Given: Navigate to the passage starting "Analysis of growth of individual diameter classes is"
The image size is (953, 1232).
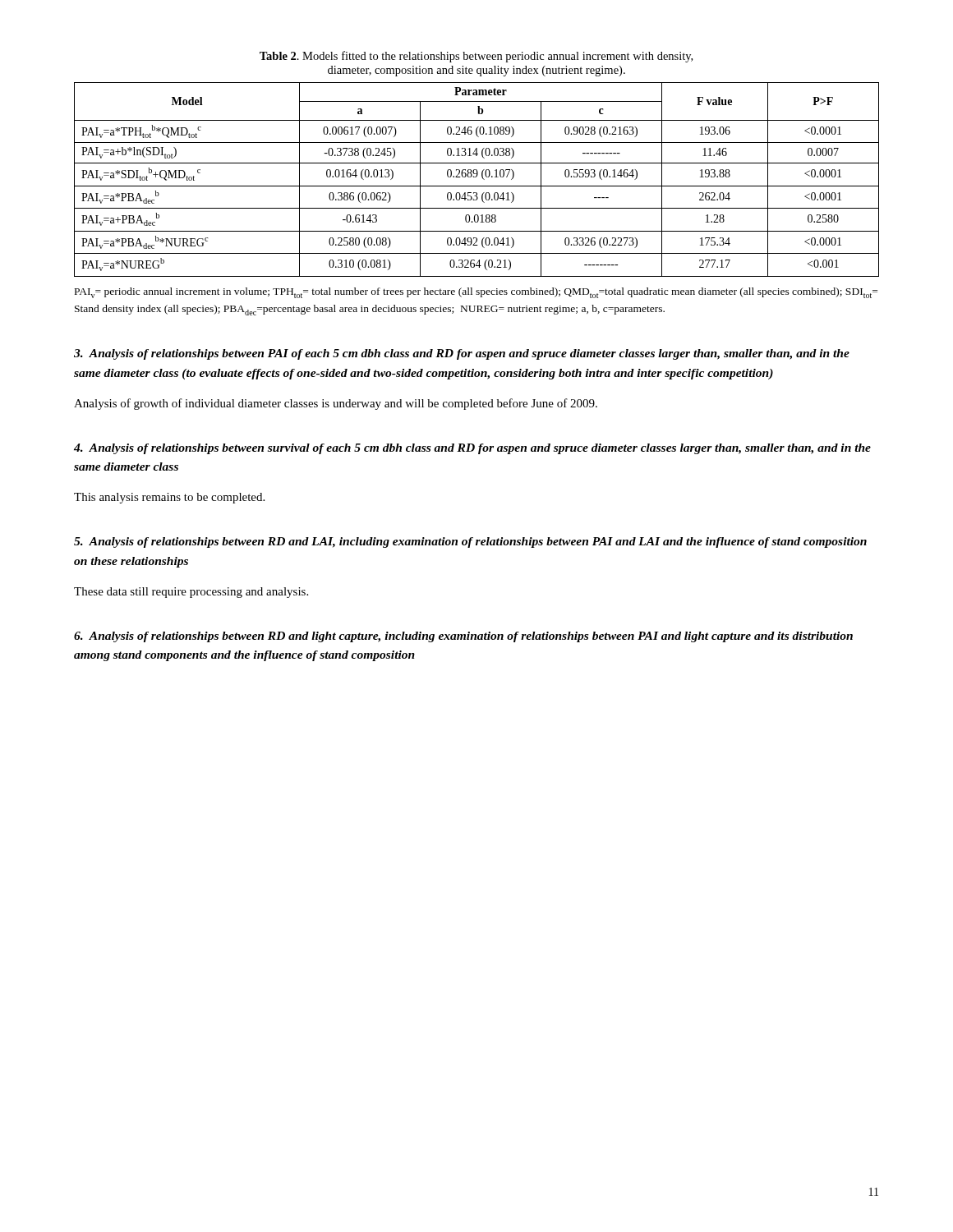Looking at the screenshot, I should [336, 403].
